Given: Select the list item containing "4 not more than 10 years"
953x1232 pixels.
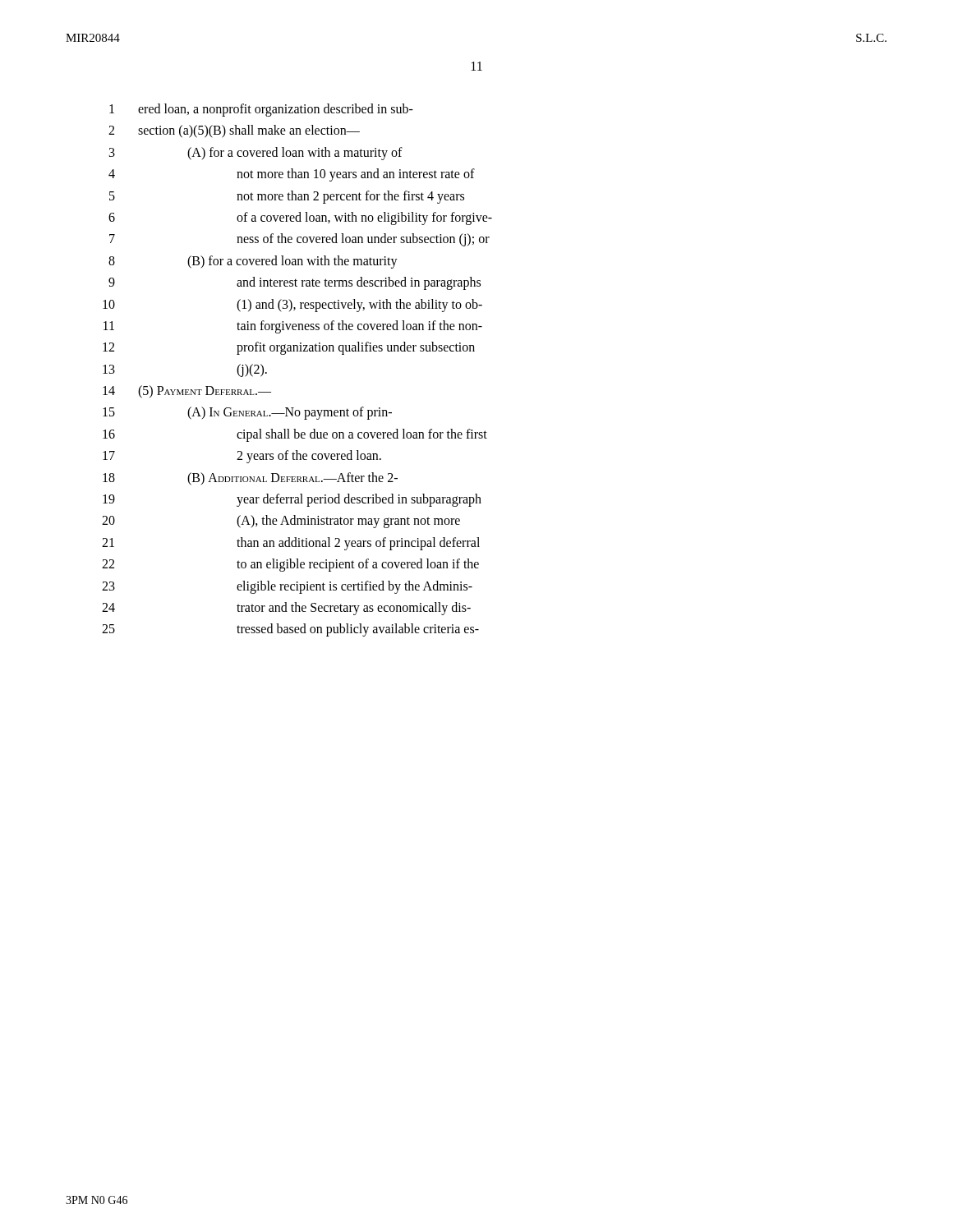Looking at the screenshot, I should pyautogui.click(x=476, y=174).
